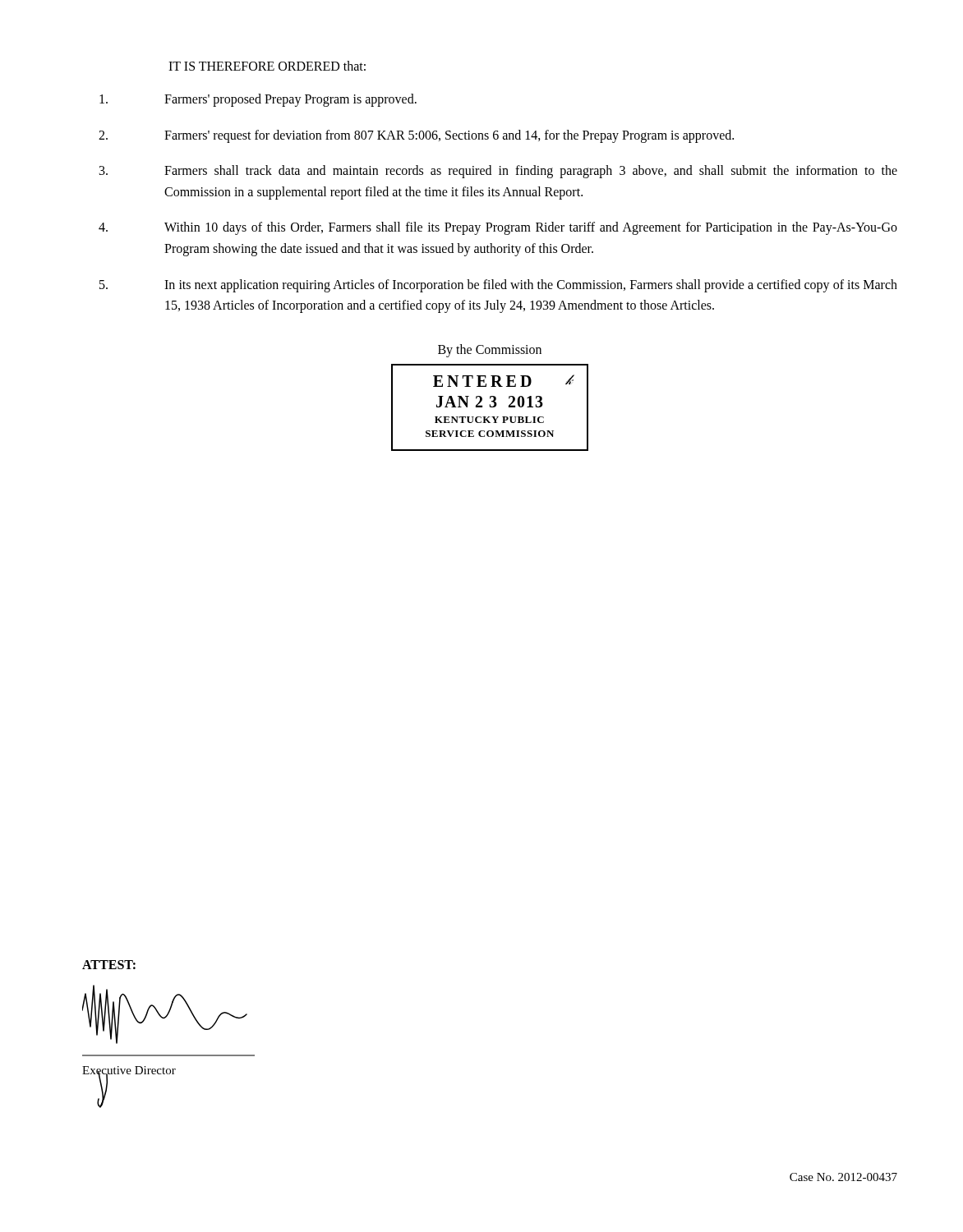The width and height of the screenshot is (963, 1232).
Task: Where does it say "Farmers' proposed Prepay Program is approved."?
Action: click(x=258, y=100)
